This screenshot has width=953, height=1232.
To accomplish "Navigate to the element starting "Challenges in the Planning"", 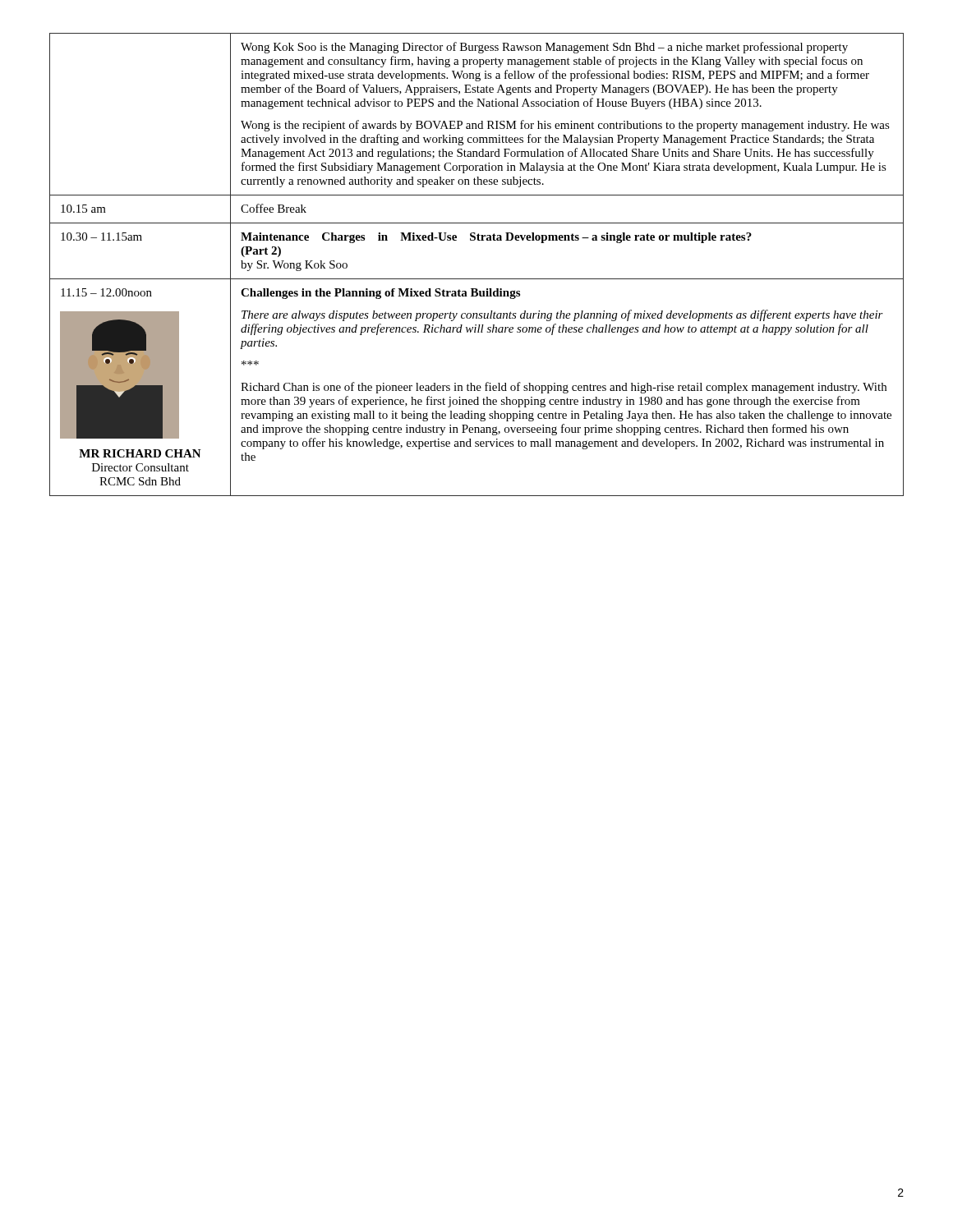I will [x=381, y=292].
